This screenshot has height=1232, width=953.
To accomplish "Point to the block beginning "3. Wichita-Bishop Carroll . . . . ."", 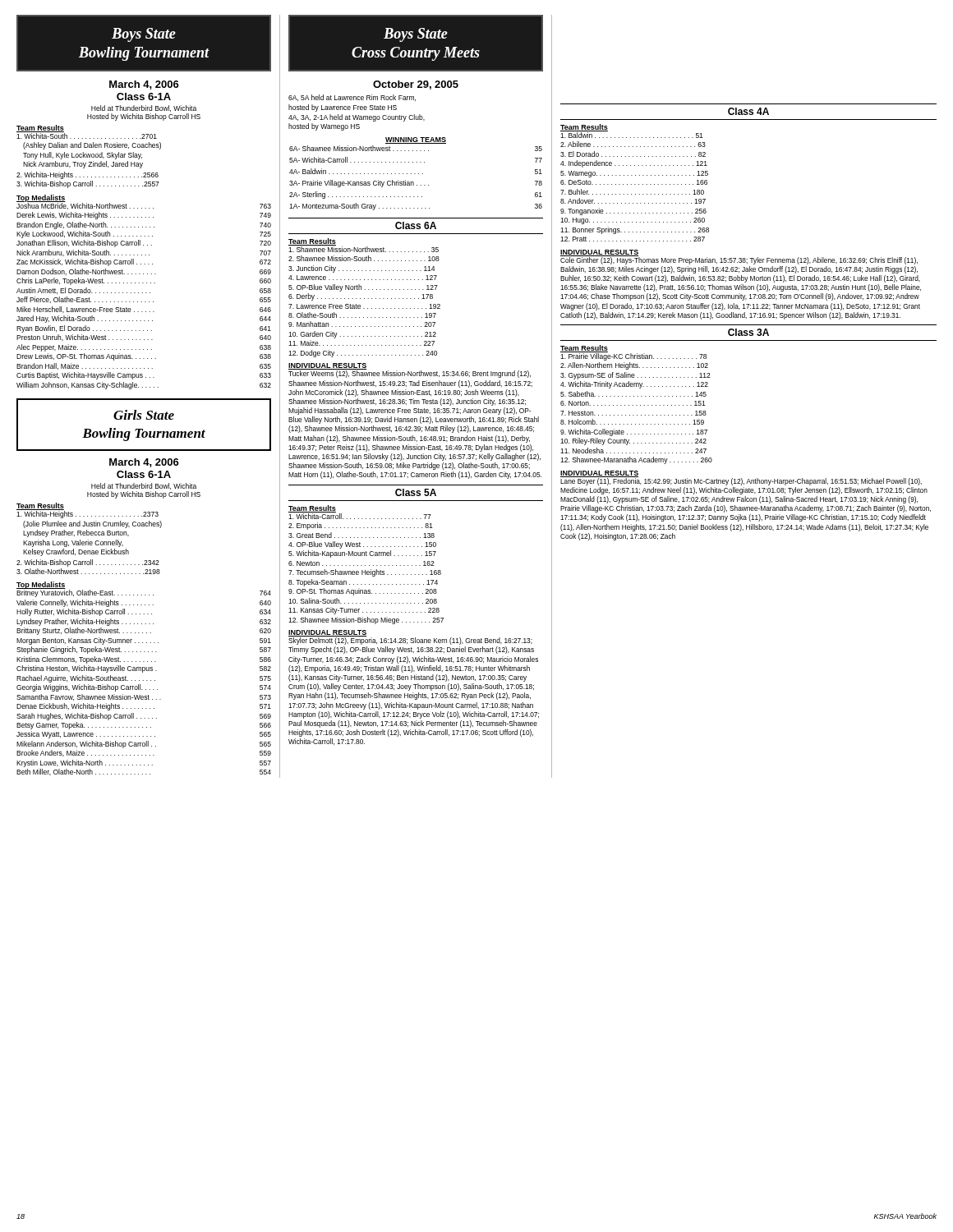I will (88, 184).
